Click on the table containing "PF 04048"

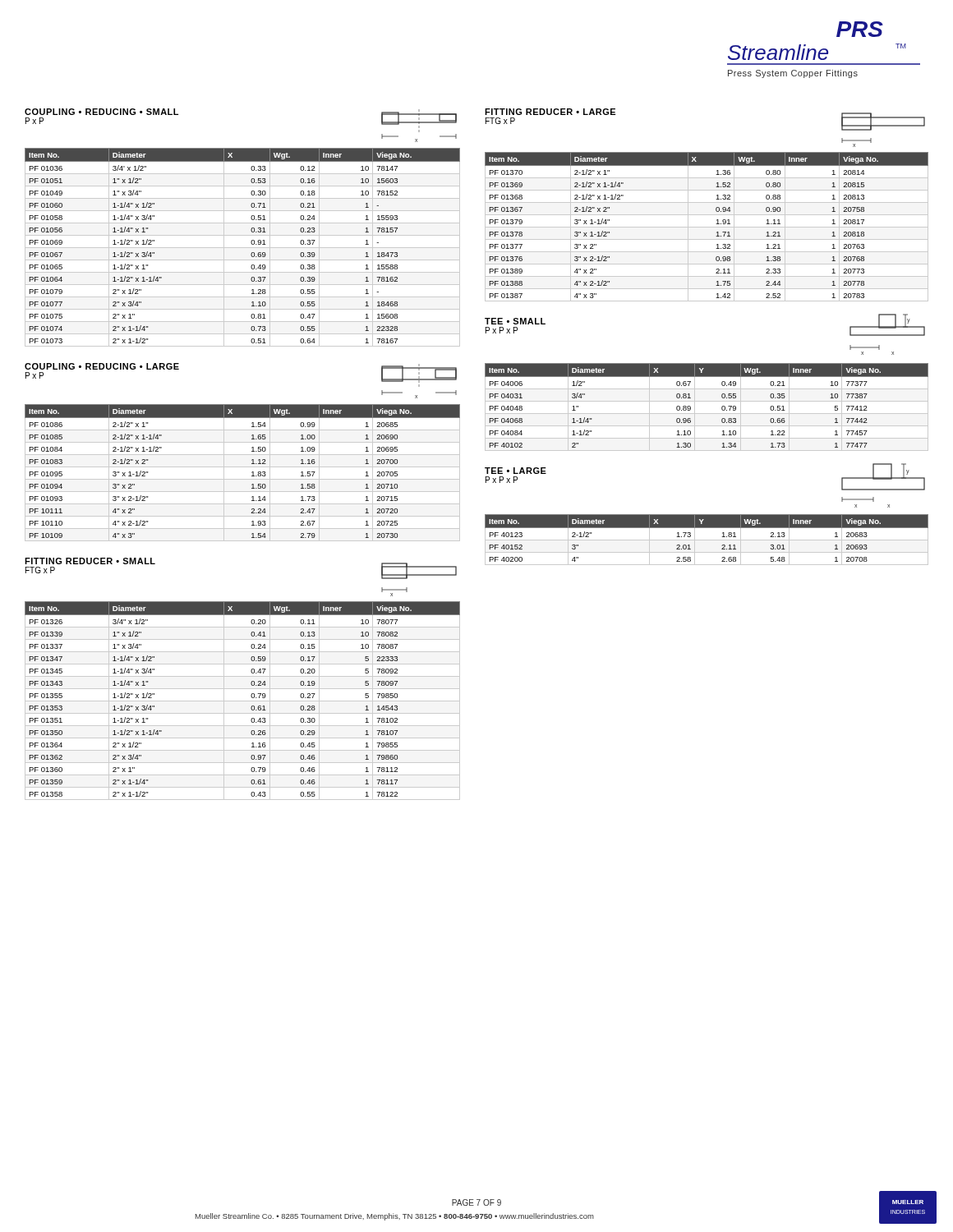coord(707,407)
